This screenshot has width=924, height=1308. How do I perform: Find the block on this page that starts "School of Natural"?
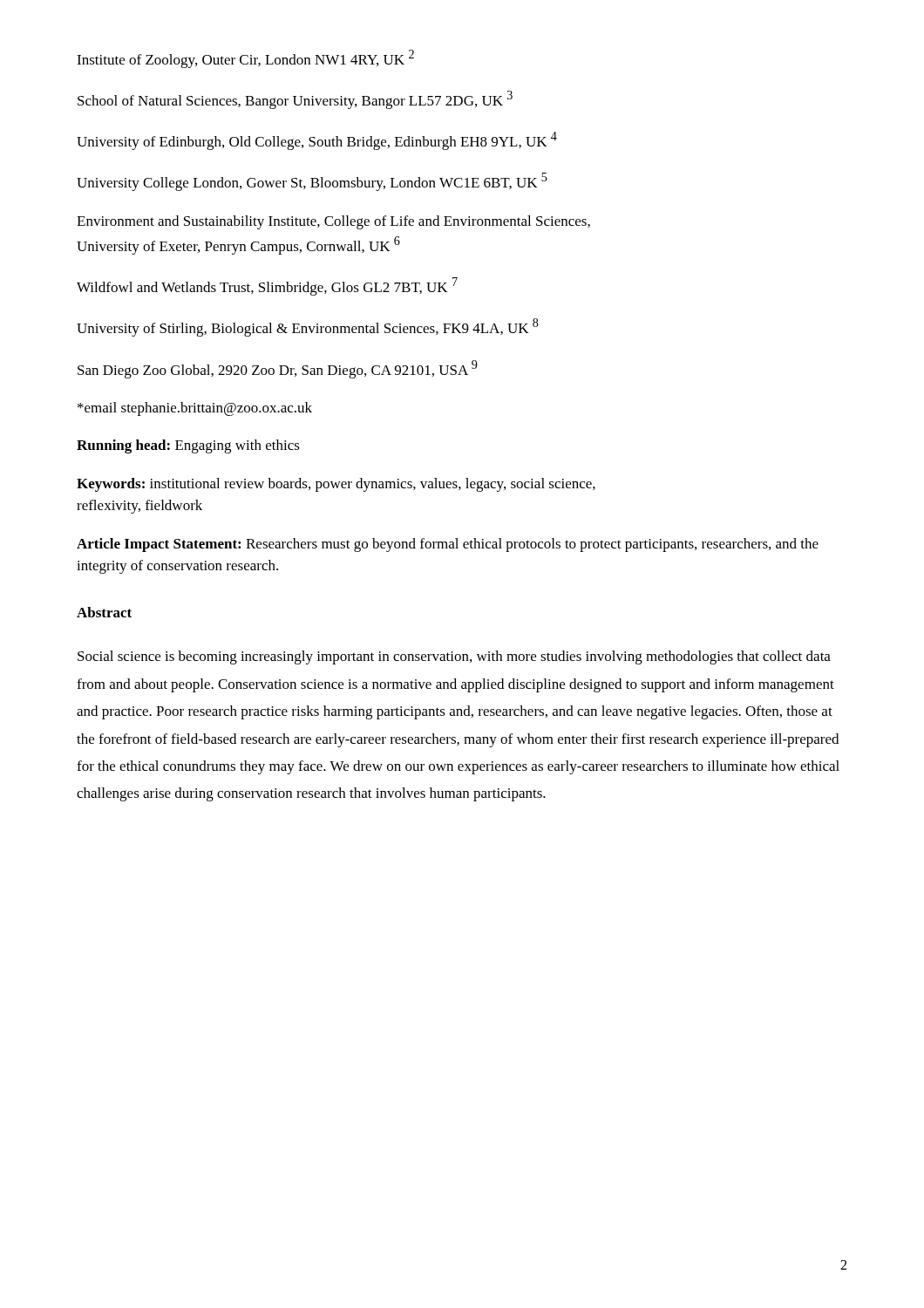(x=295, y=98)
